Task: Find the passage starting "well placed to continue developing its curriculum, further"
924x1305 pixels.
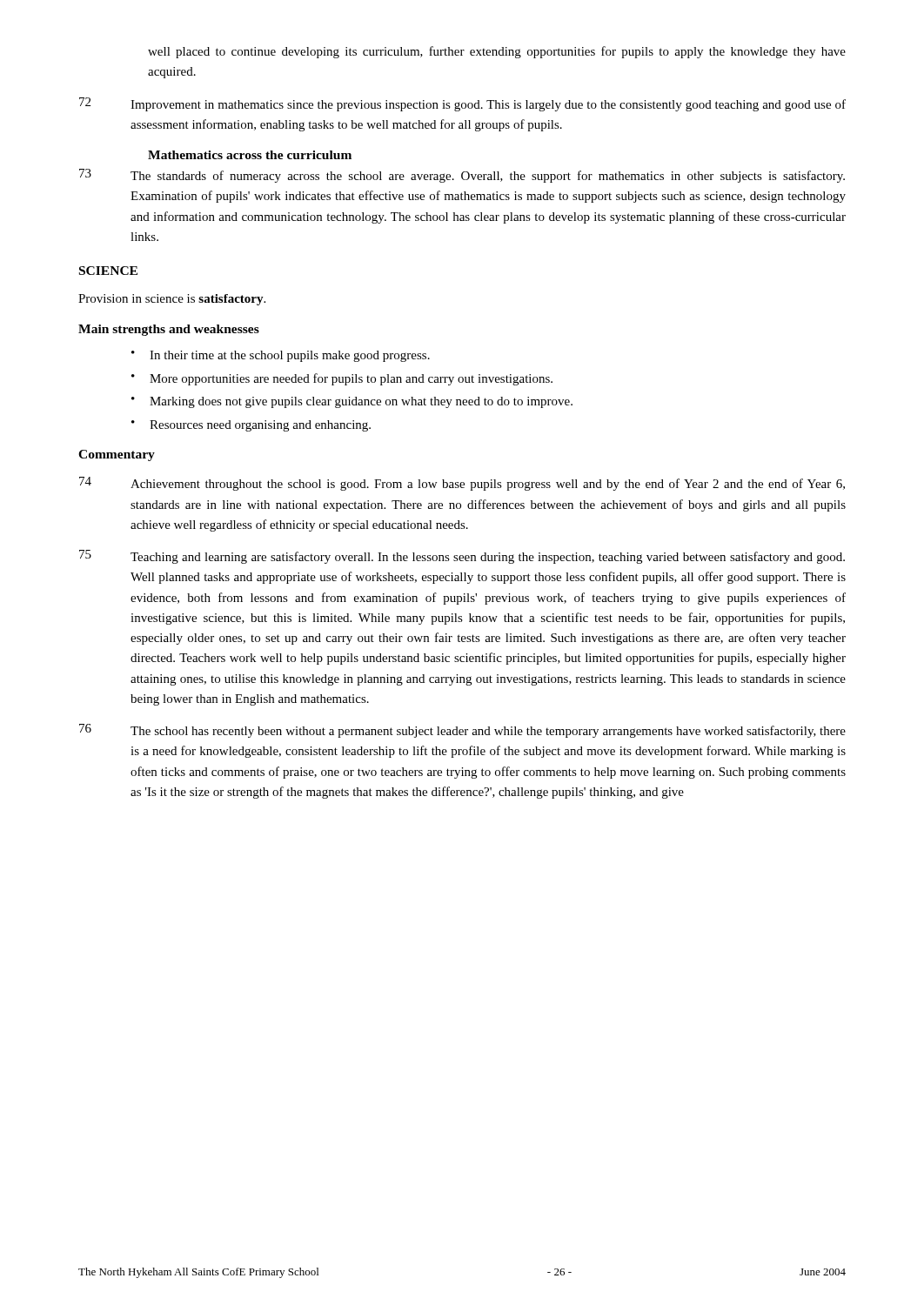Action: click(497, 61)
